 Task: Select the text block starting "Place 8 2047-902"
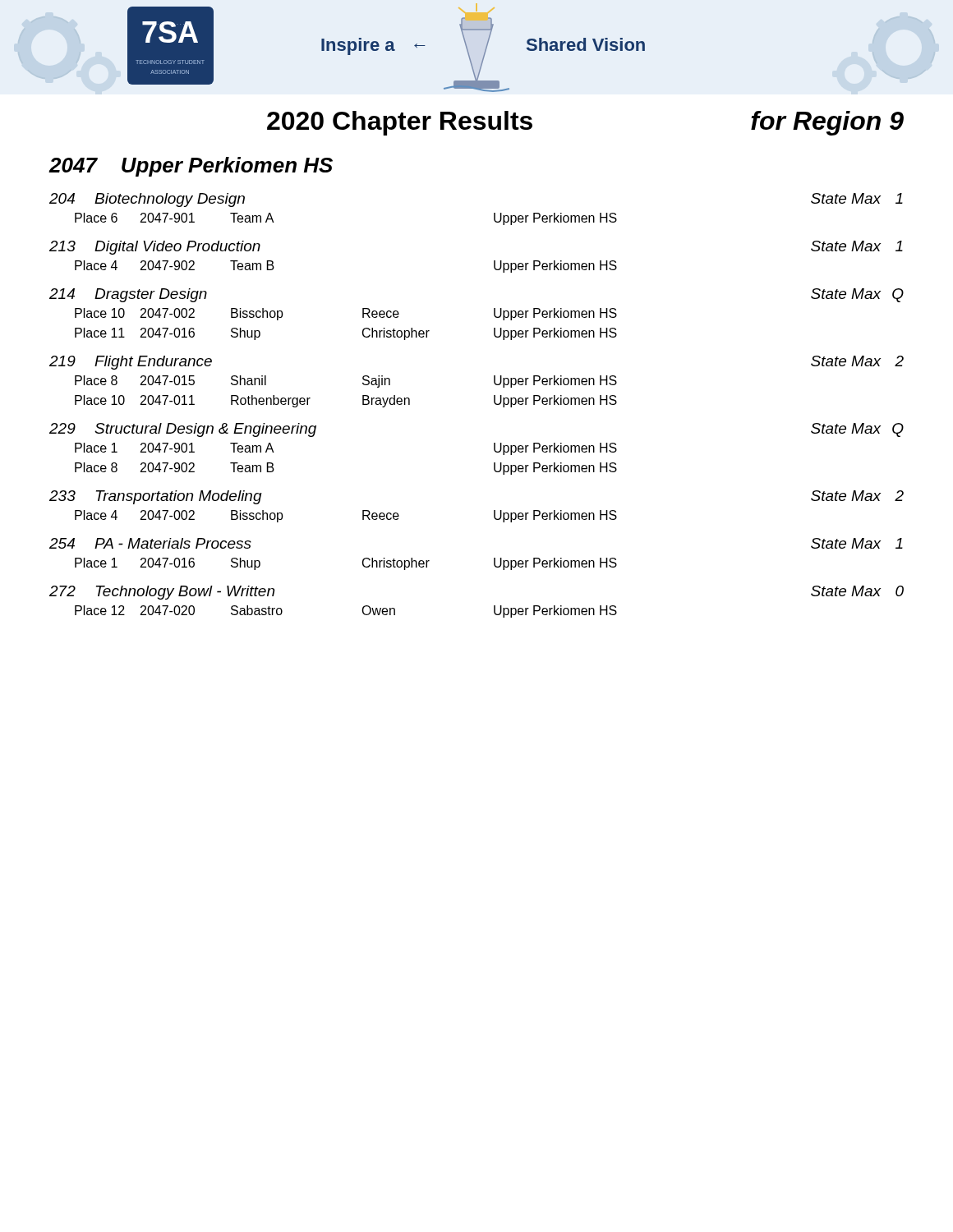tap(95, 469)
